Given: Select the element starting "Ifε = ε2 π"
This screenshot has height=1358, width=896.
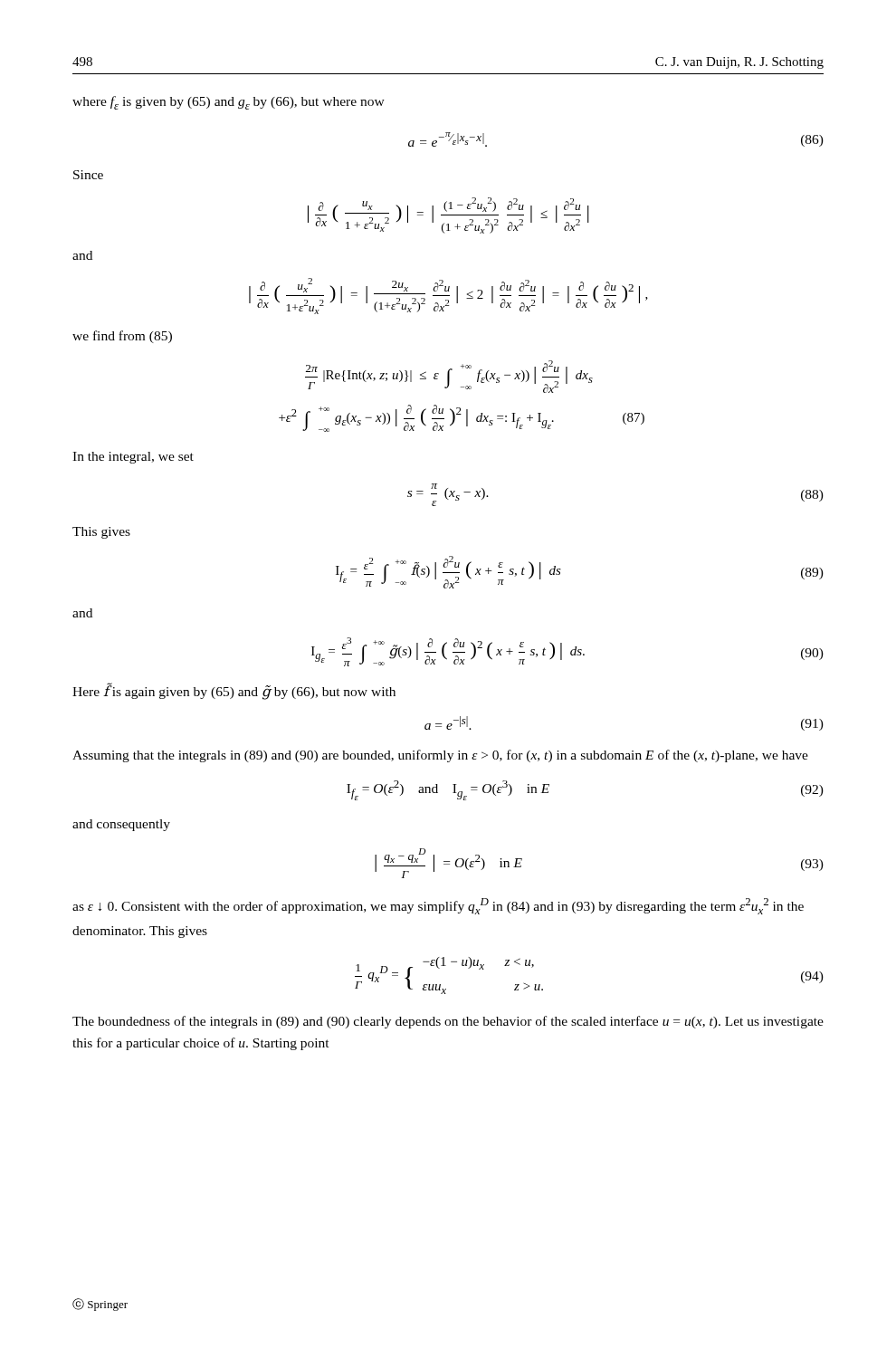Looking at the screenshot, I should coord(579,573).
